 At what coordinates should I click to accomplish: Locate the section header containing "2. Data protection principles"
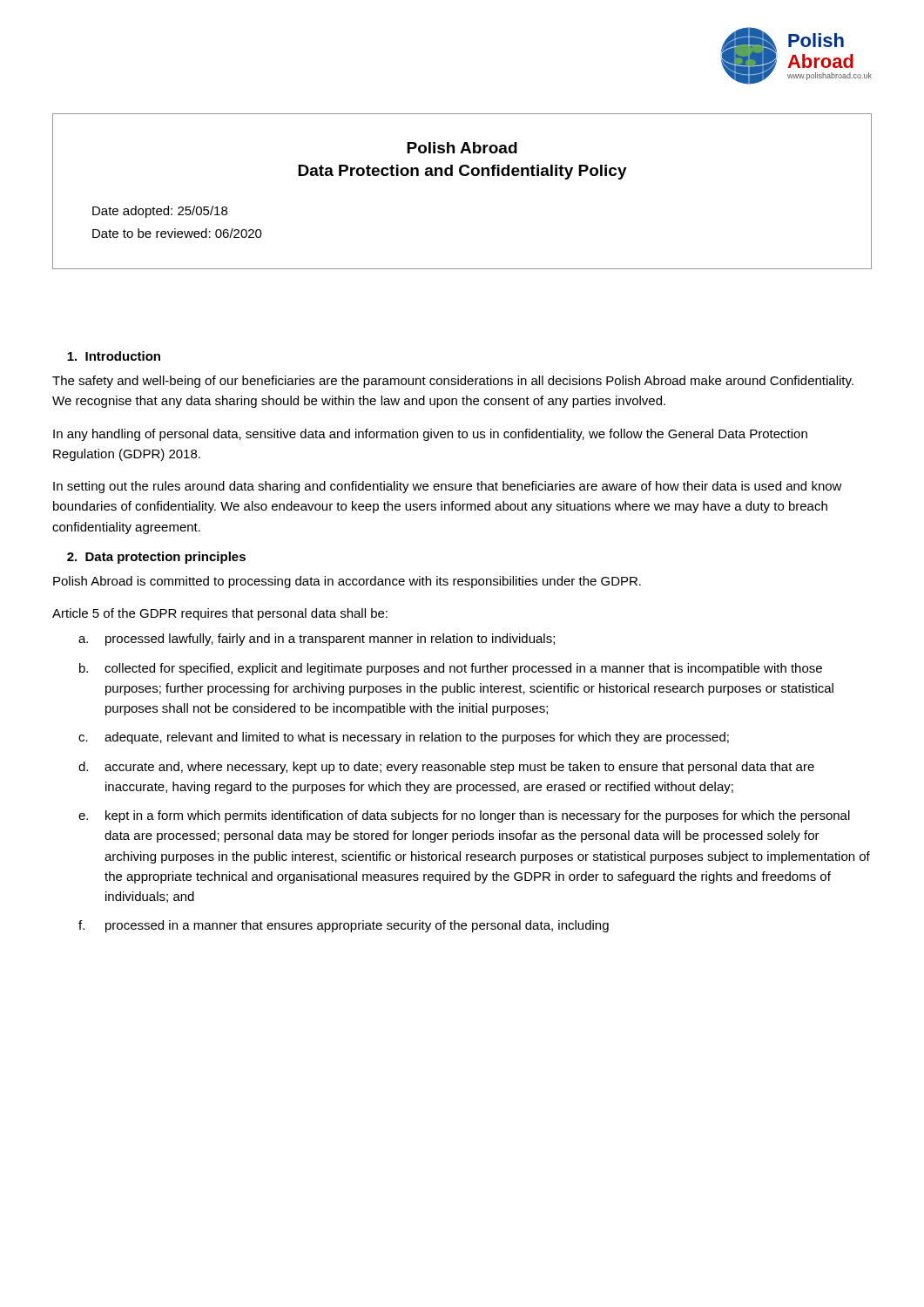pyautogui.click(x=149, y=556)
